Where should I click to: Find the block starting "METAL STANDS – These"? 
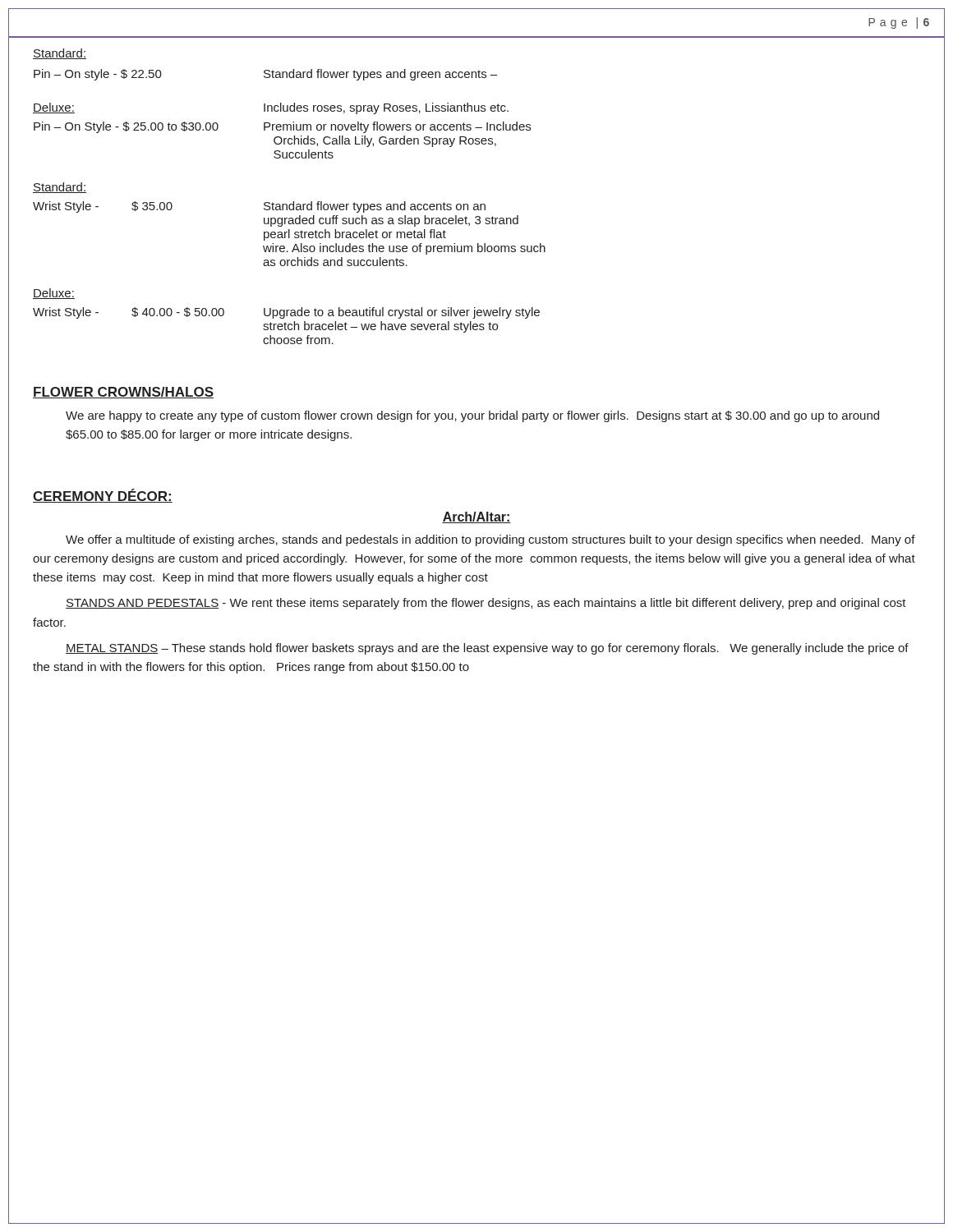coord(471,657)
